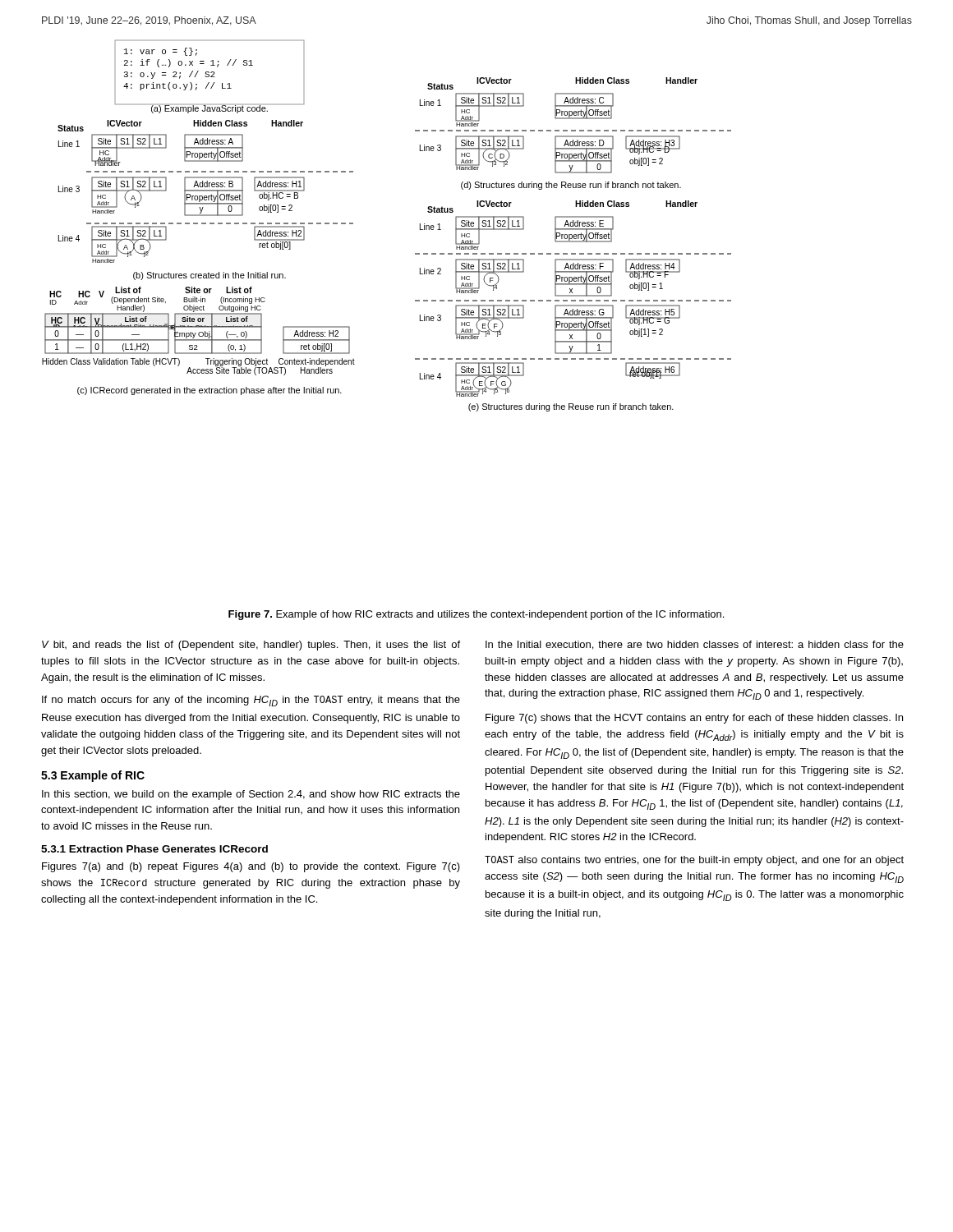Click on the text block starting "In this section, we build on"
This screenshot has height=1232, width=953.
pos(251,810)
